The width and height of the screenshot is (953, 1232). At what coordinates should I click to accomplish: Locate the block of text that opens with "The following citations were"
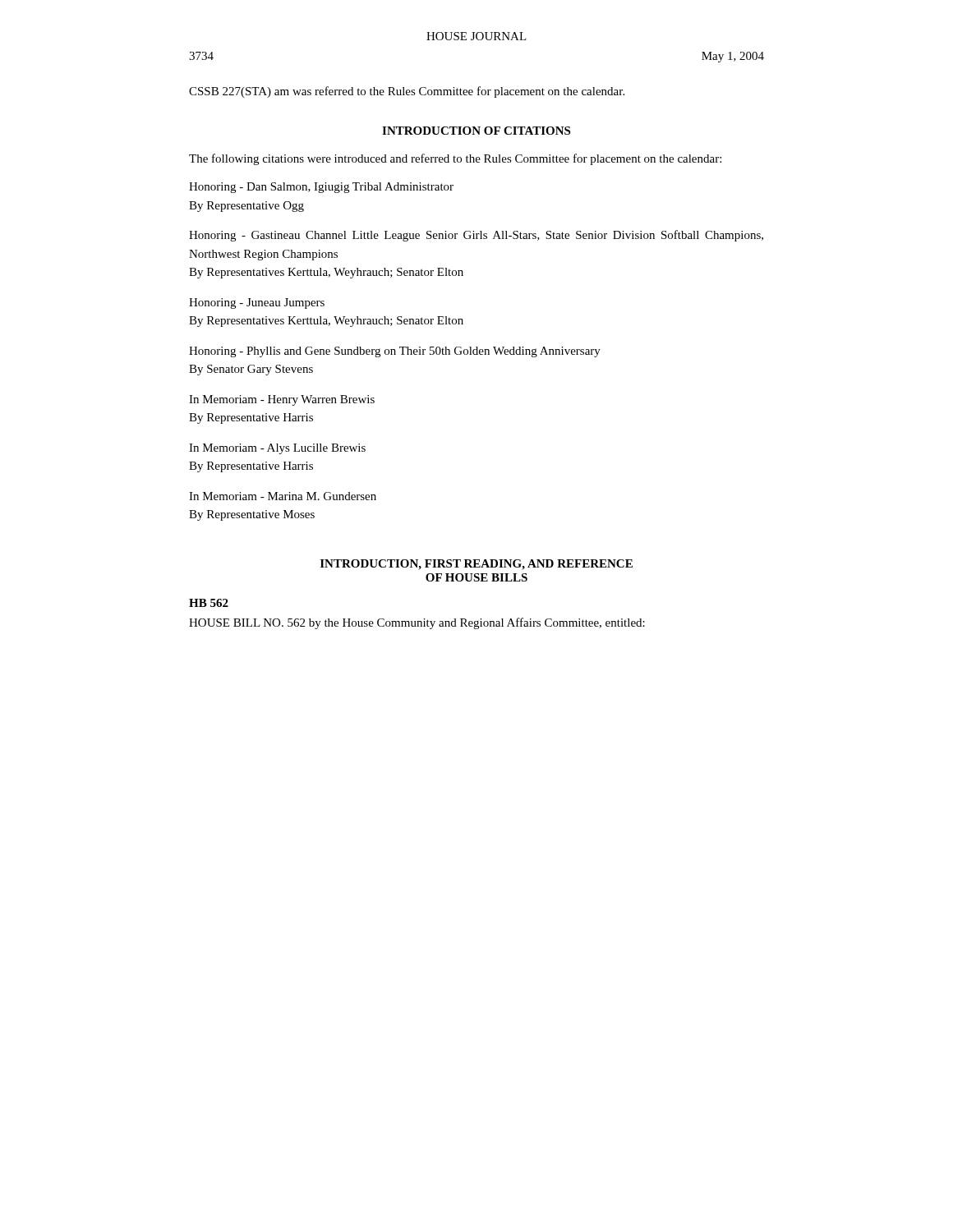[456, 158]
